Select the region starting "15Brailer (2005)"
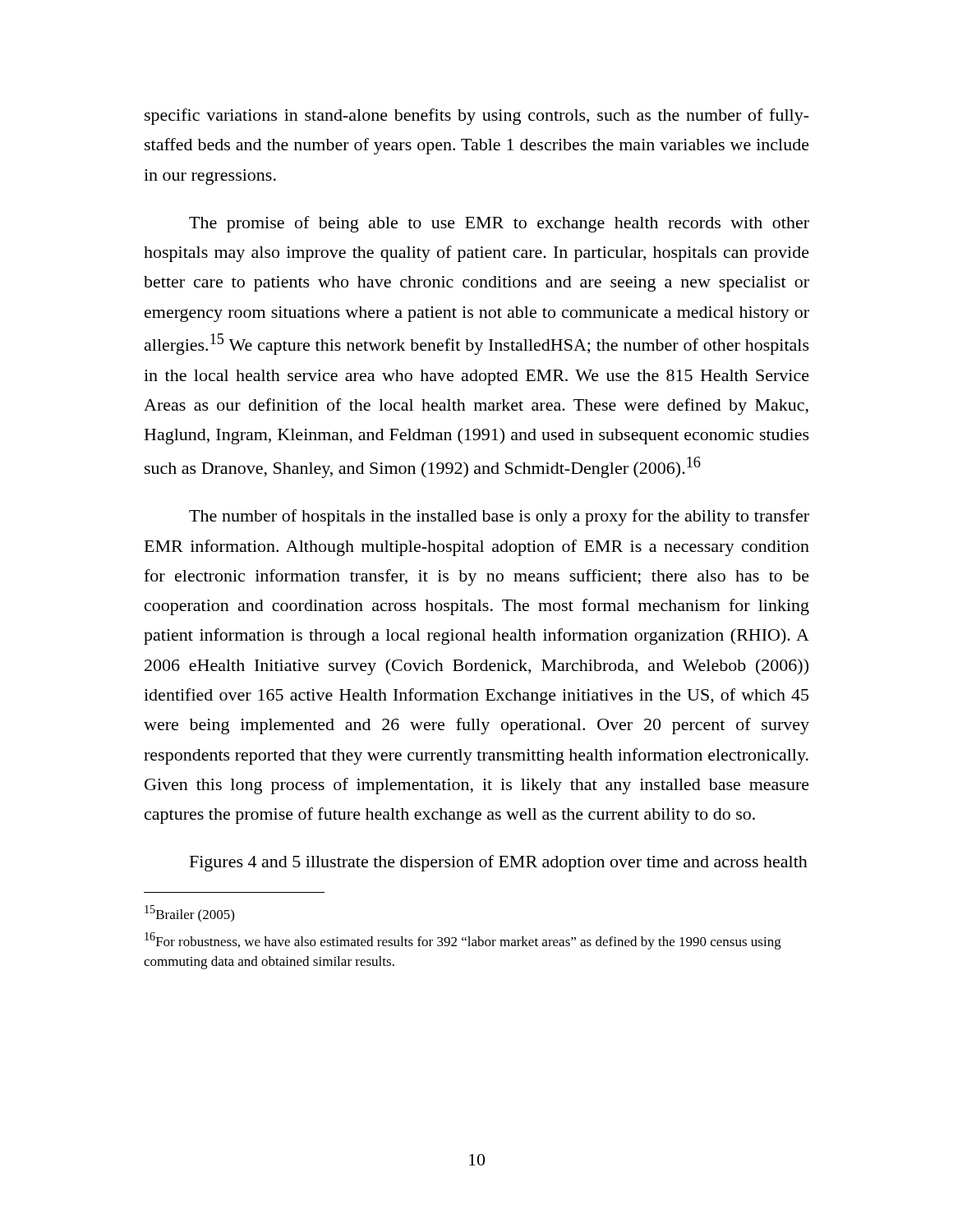Viewport: 953px width, 1232px height. 189,912
